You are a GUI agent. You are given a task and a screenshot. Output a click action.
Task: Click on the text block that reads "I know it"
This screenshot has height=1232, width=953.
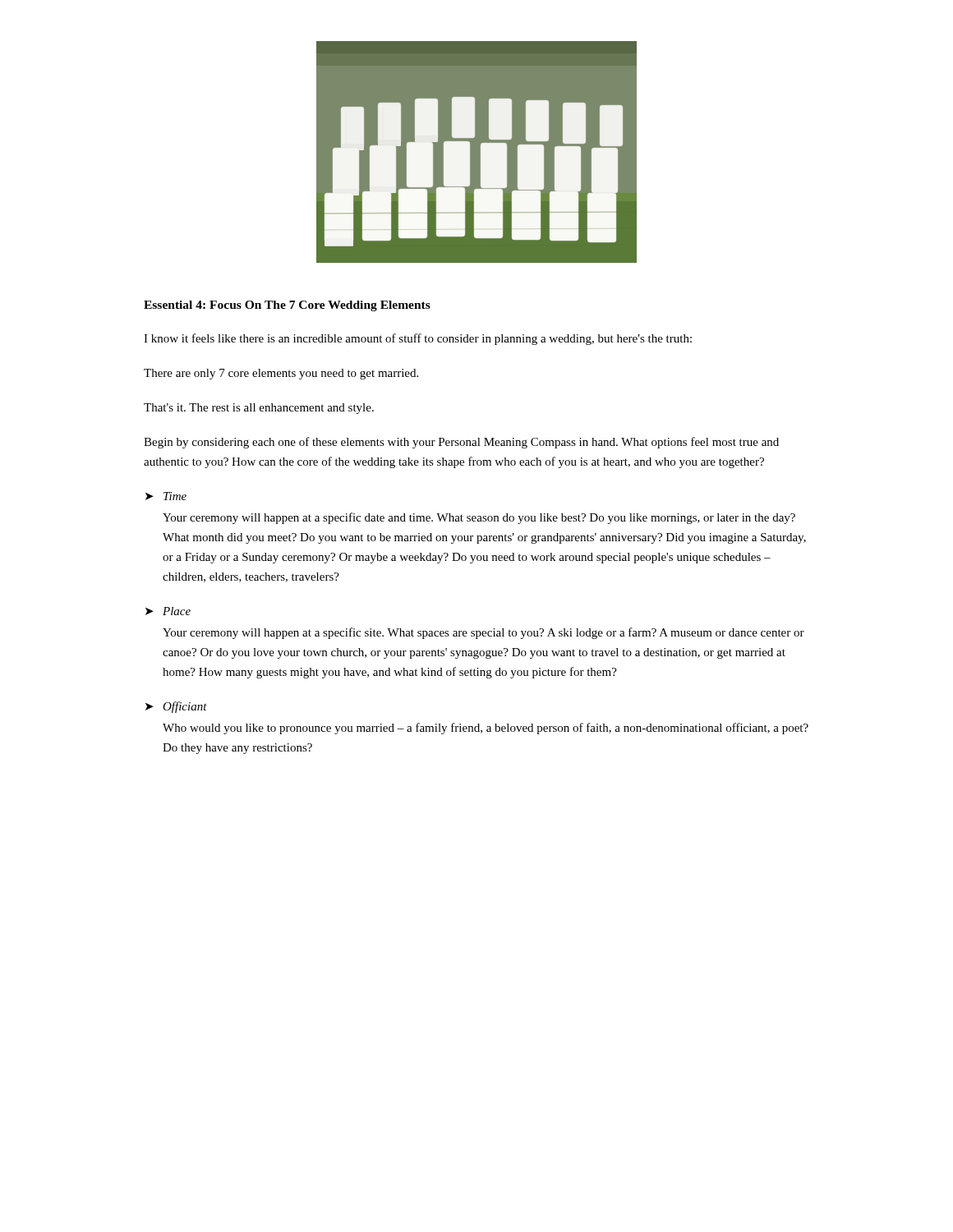tap(418, 338)
